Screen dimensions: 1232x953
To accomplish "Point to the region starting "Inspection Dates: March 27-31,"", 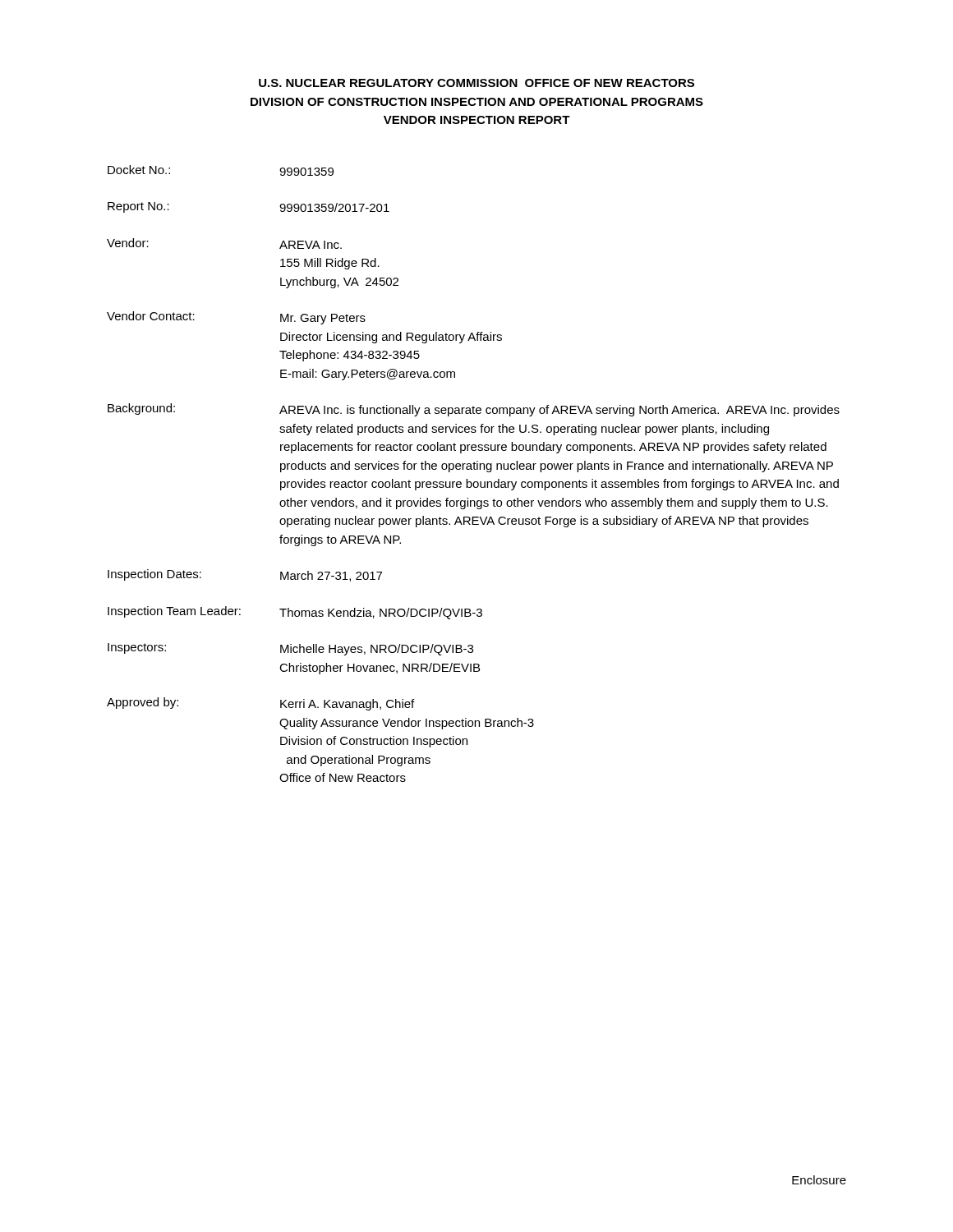I will [x=151, y=575].
